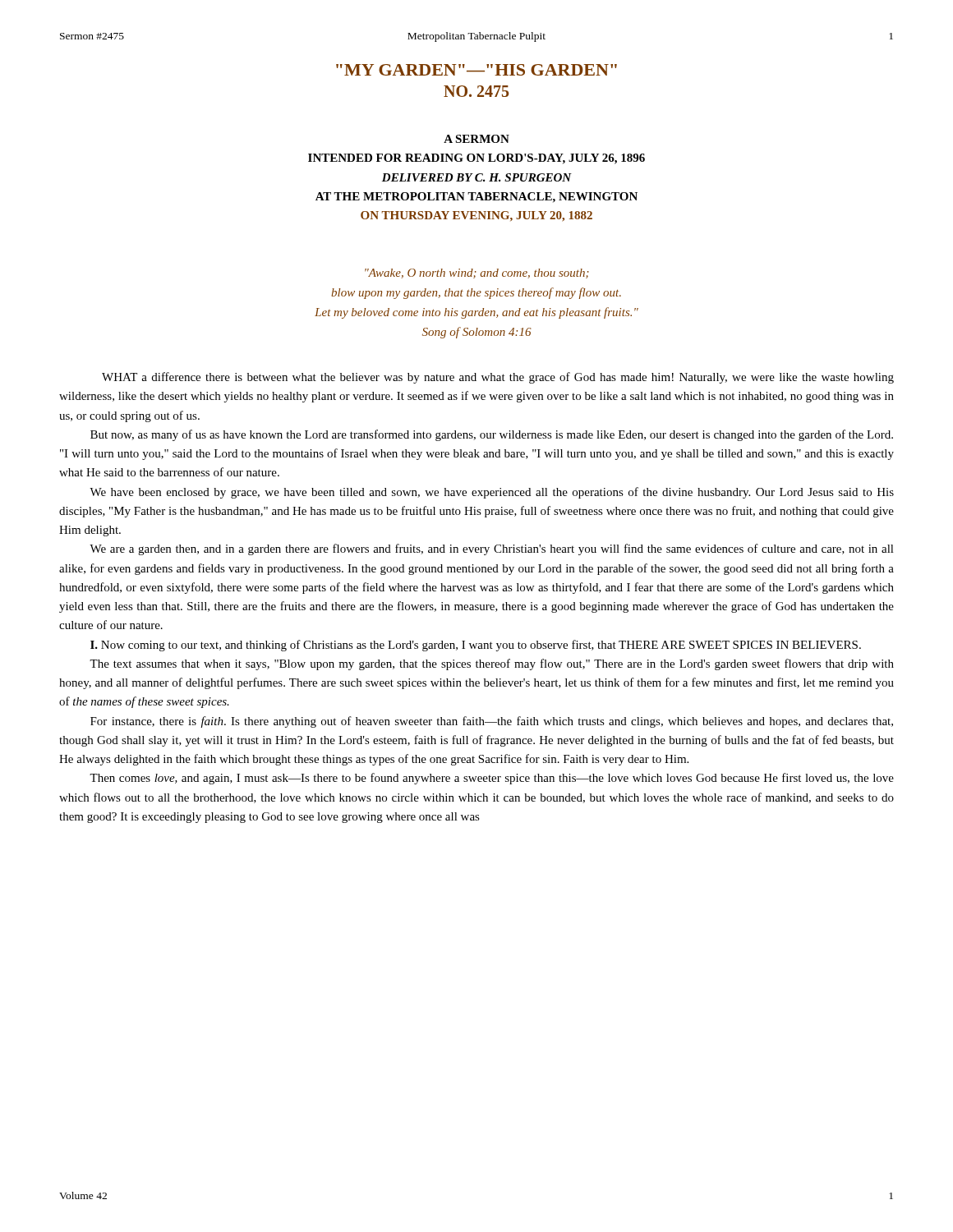The height and width of the screenshot is (1232, 953).
Task: Locate the text block starting "A SERMON INTENDED"
Action: (x=476, y=177)
